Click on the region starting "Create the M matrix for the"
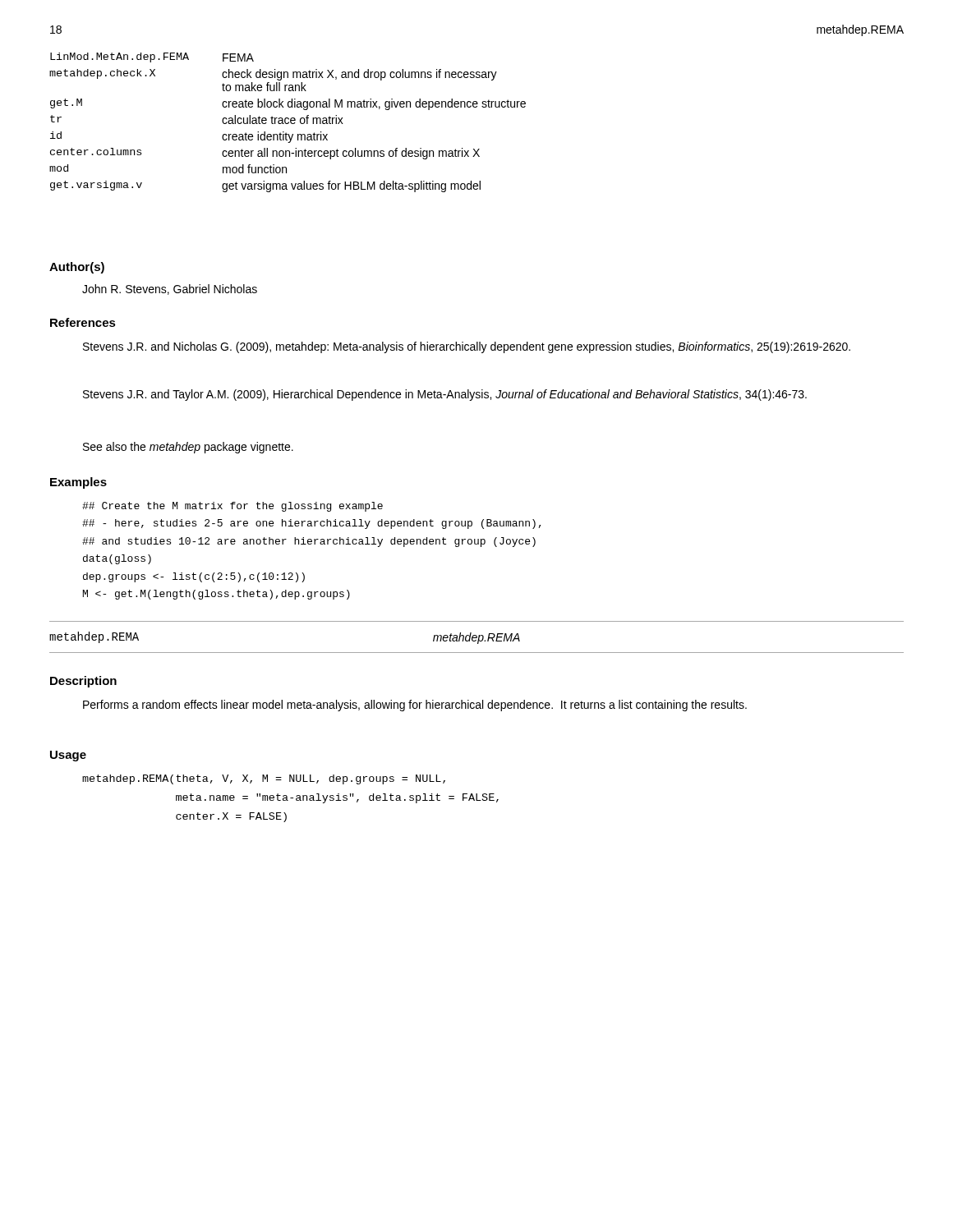This screenshot has width=953, height=1232. pyautogui.click(x=313, y=550)
